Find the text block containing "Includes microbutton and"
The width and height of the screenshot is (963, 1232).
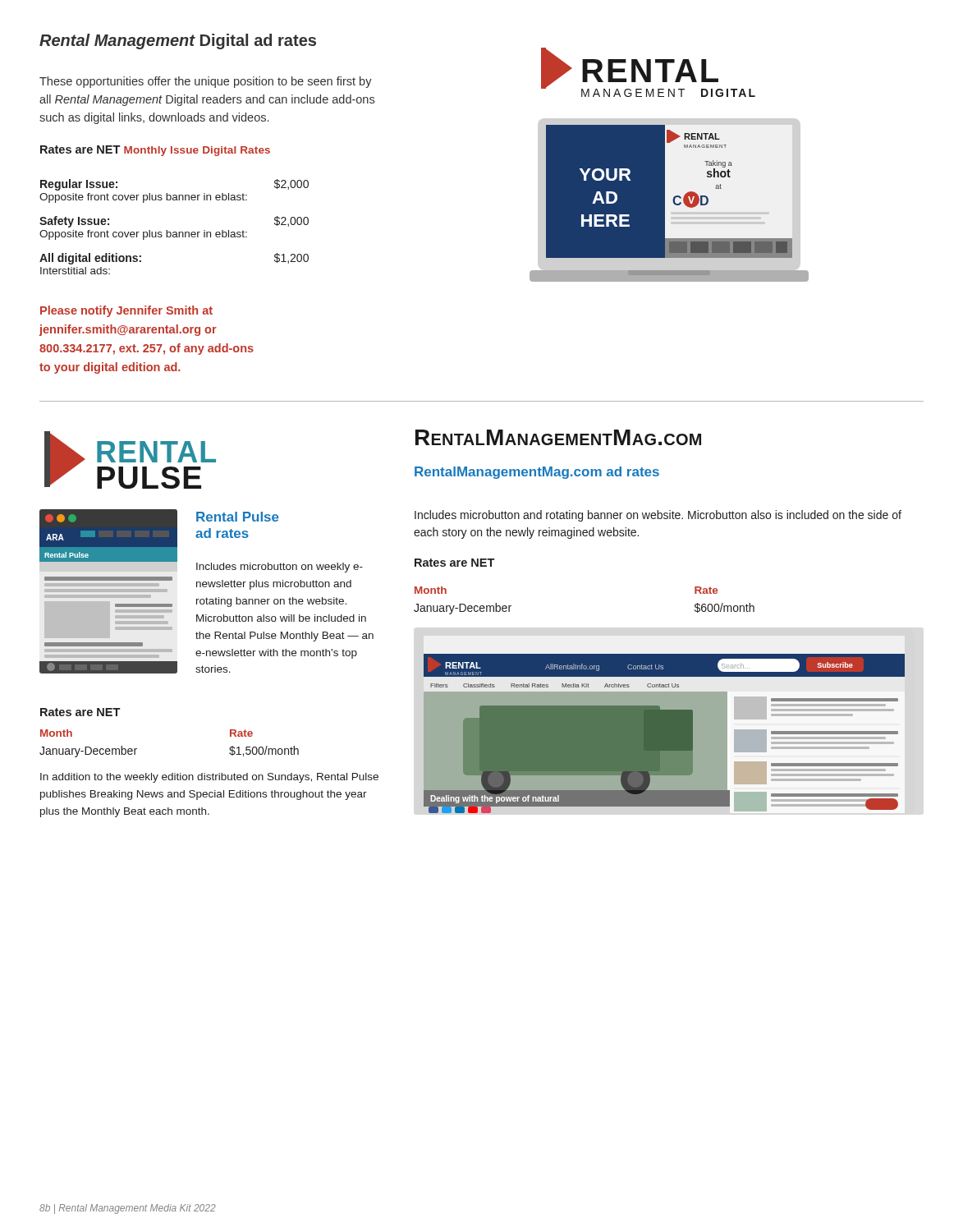tap(669, 524)
